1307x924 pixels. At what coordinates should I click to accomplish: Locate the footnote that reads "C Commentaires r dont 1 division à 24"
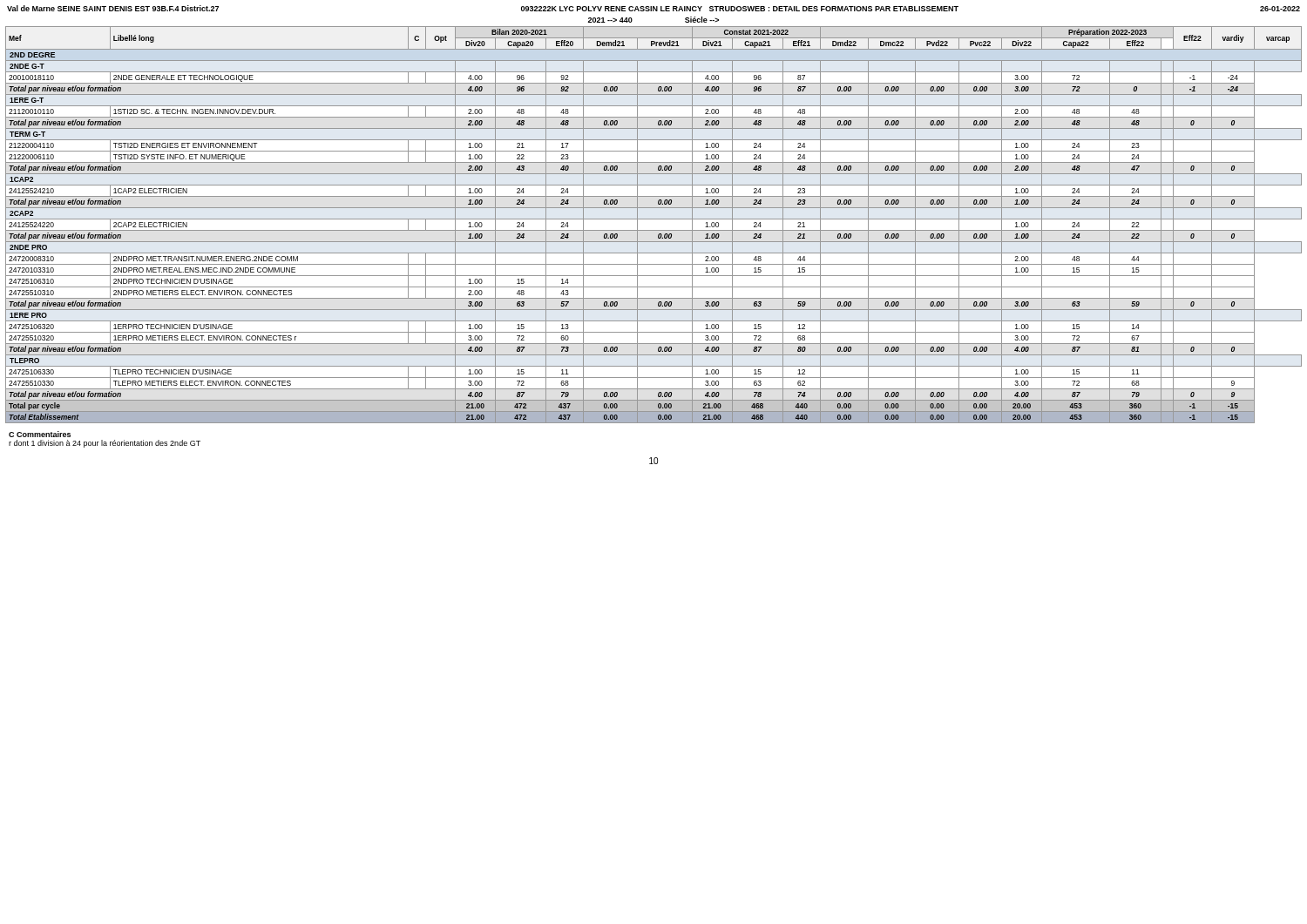pos(40,434)
